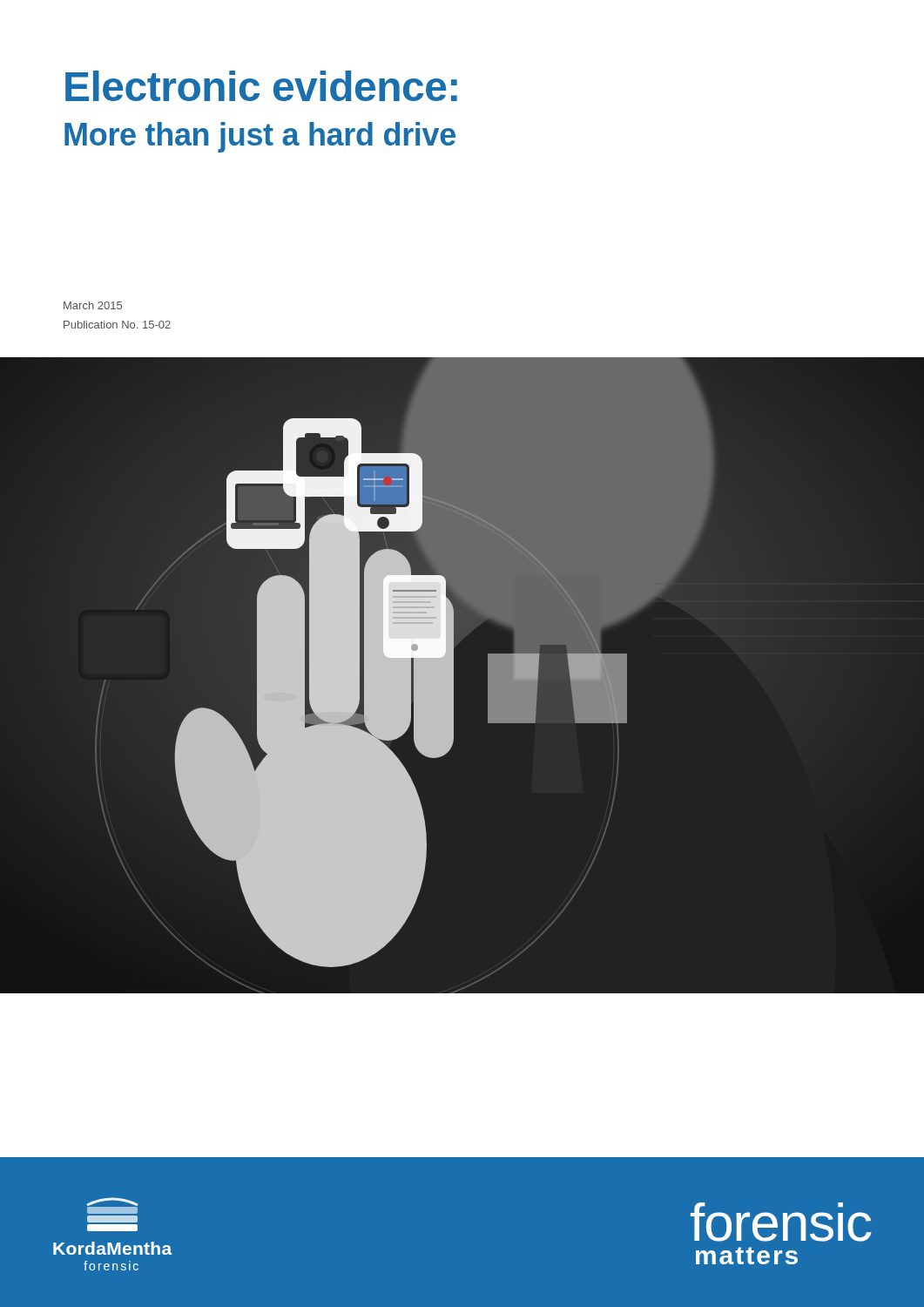
Task: Click on the photo
Action: [462, 675]
